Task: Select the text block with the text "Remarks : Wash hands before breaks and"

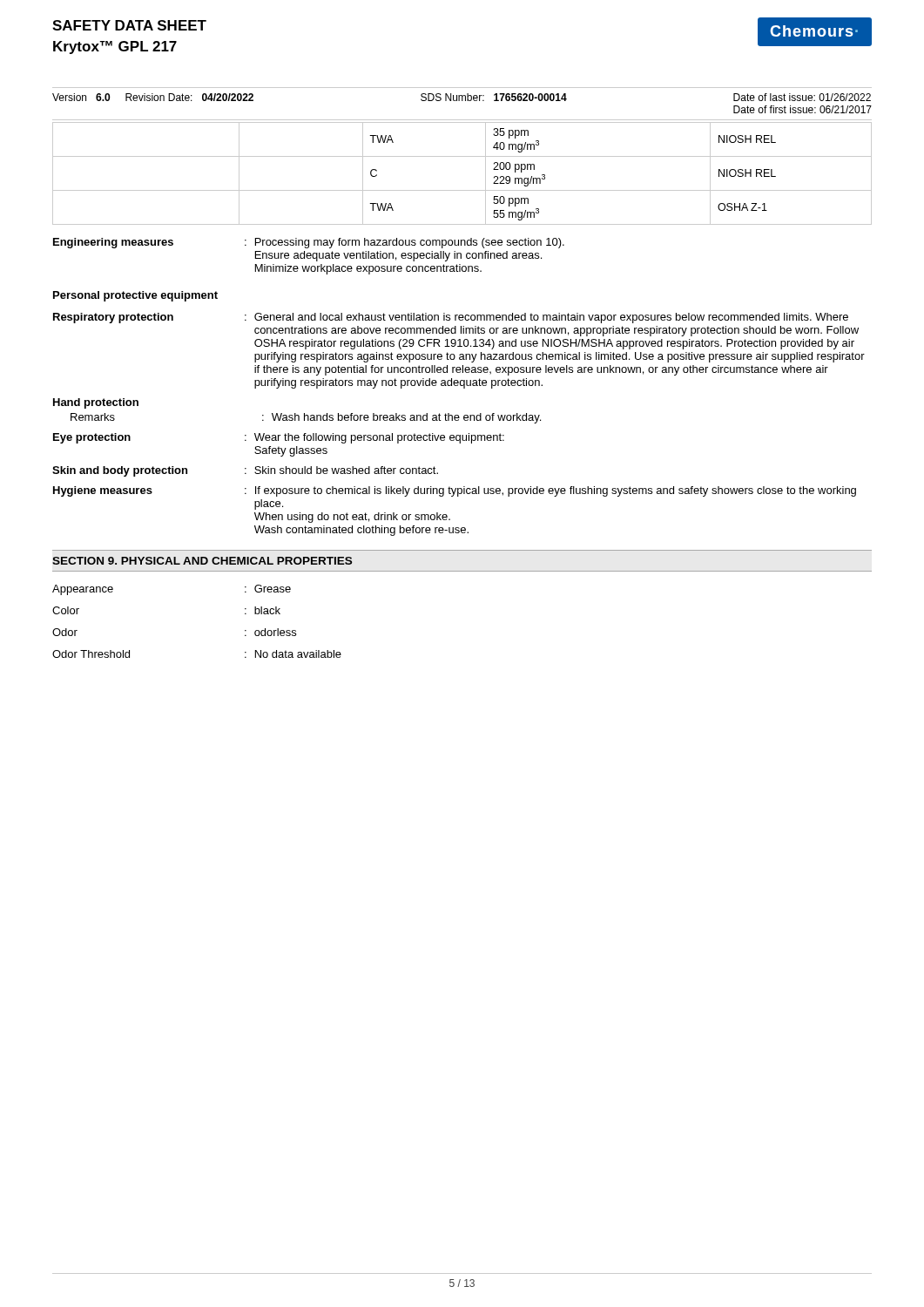Action: [x=462, y=417]
